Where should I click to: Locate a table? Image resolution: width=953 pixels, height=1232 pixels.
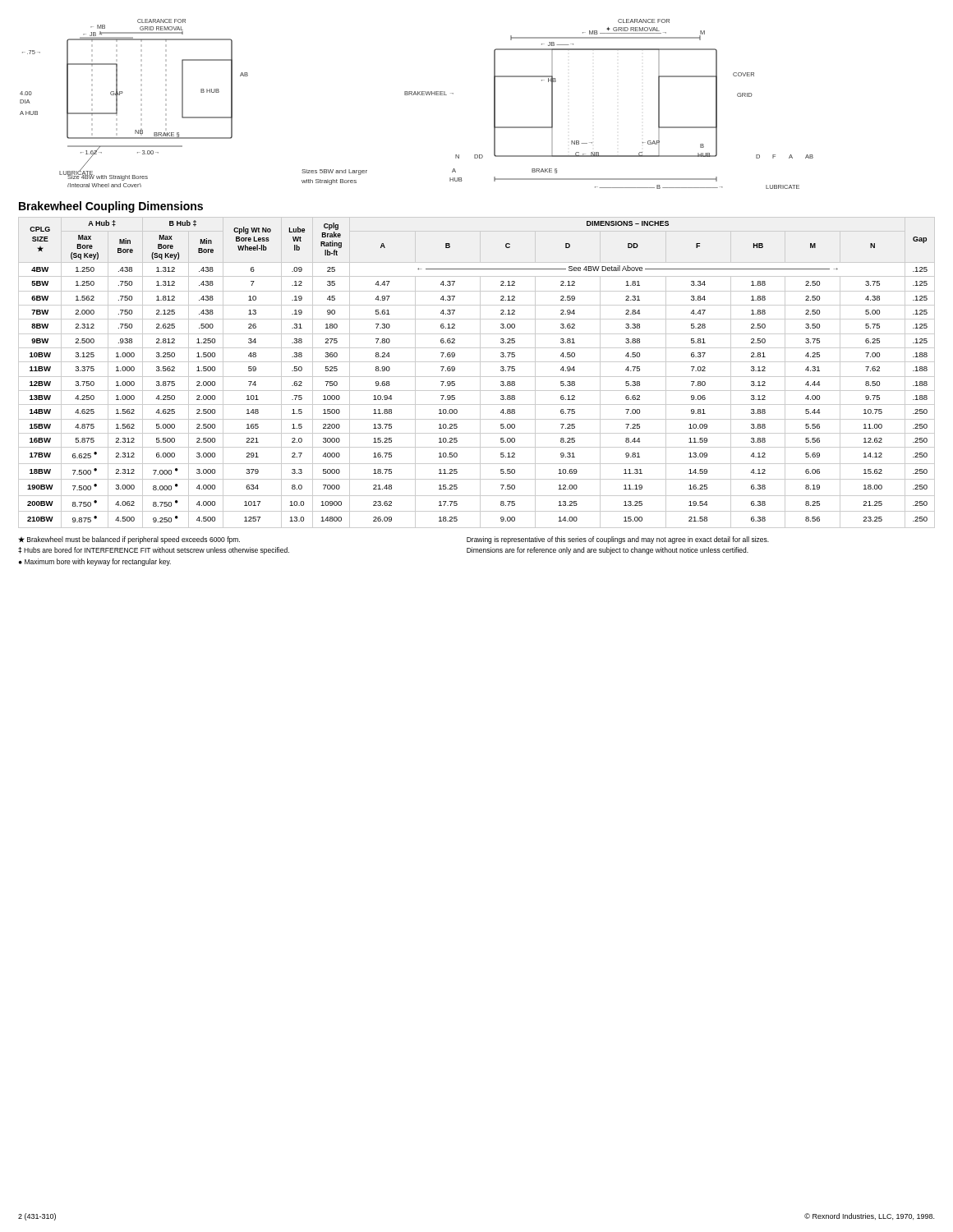tap(476, 372)
